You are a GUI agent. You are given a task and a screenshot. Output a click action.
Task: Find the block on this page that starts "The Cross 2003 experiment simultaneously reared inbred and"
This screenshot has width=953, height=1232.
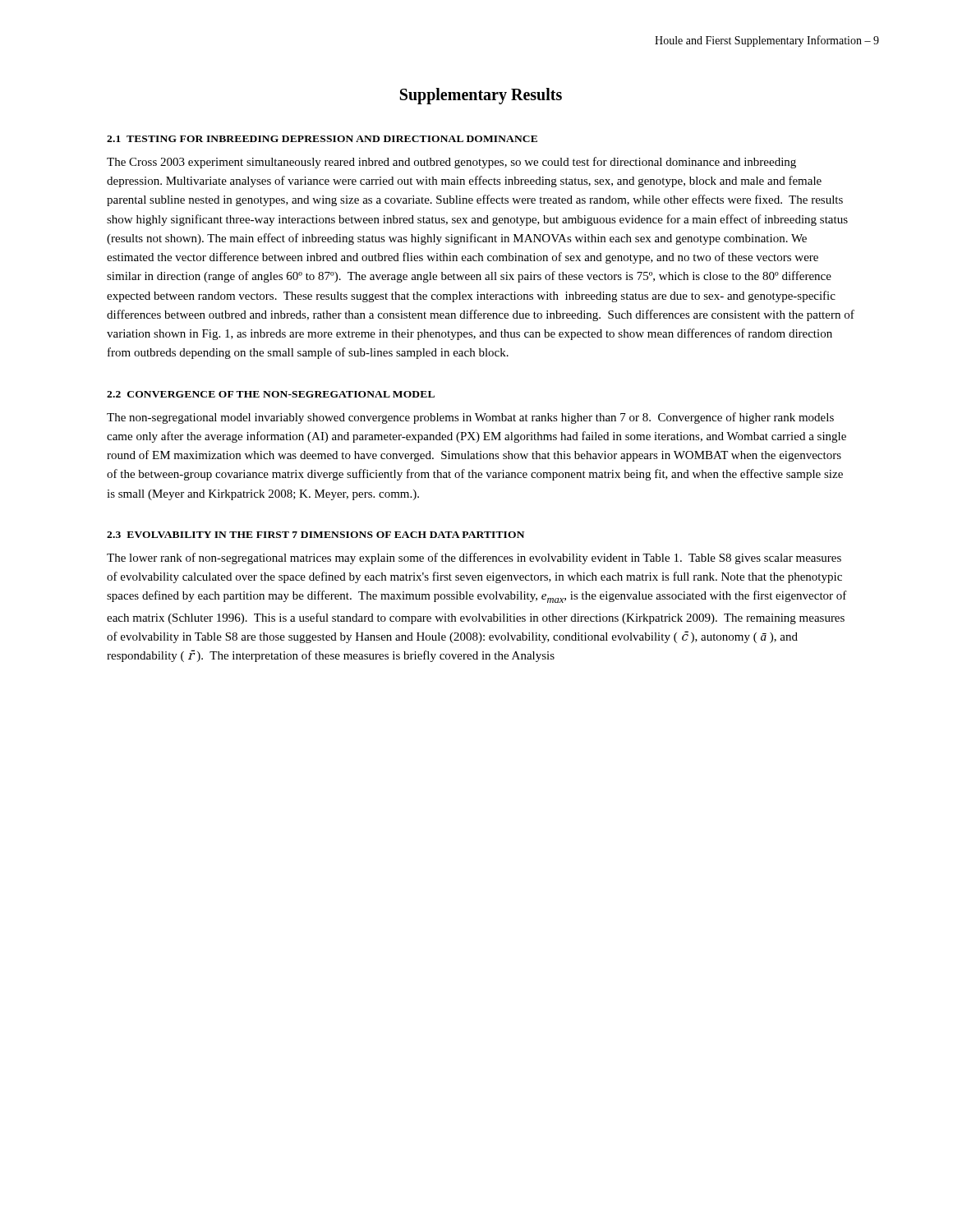[481, 257]
